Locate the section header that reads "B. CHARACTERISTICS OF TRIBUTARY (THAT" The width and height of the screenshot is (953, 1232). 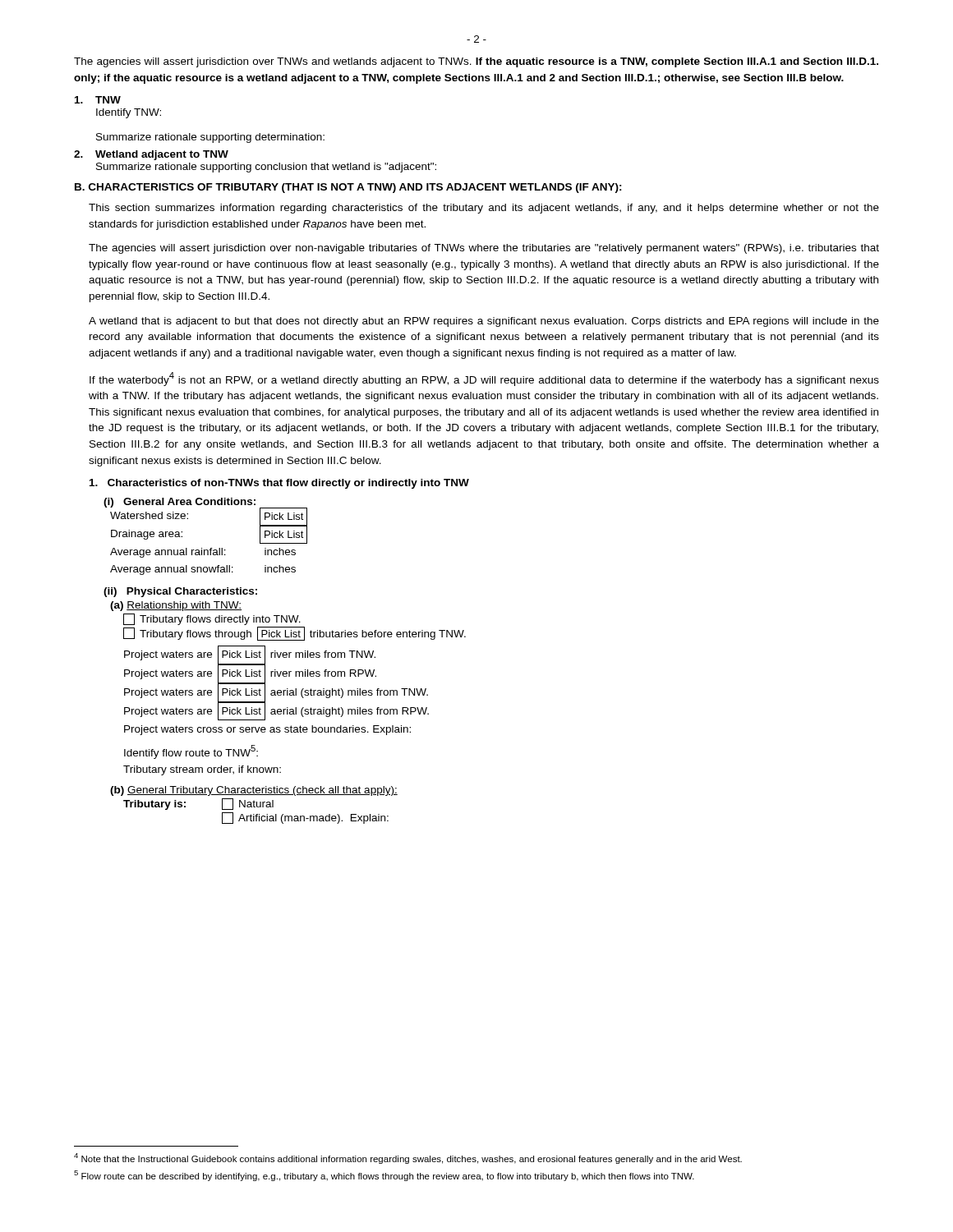(x=348, y=187)
